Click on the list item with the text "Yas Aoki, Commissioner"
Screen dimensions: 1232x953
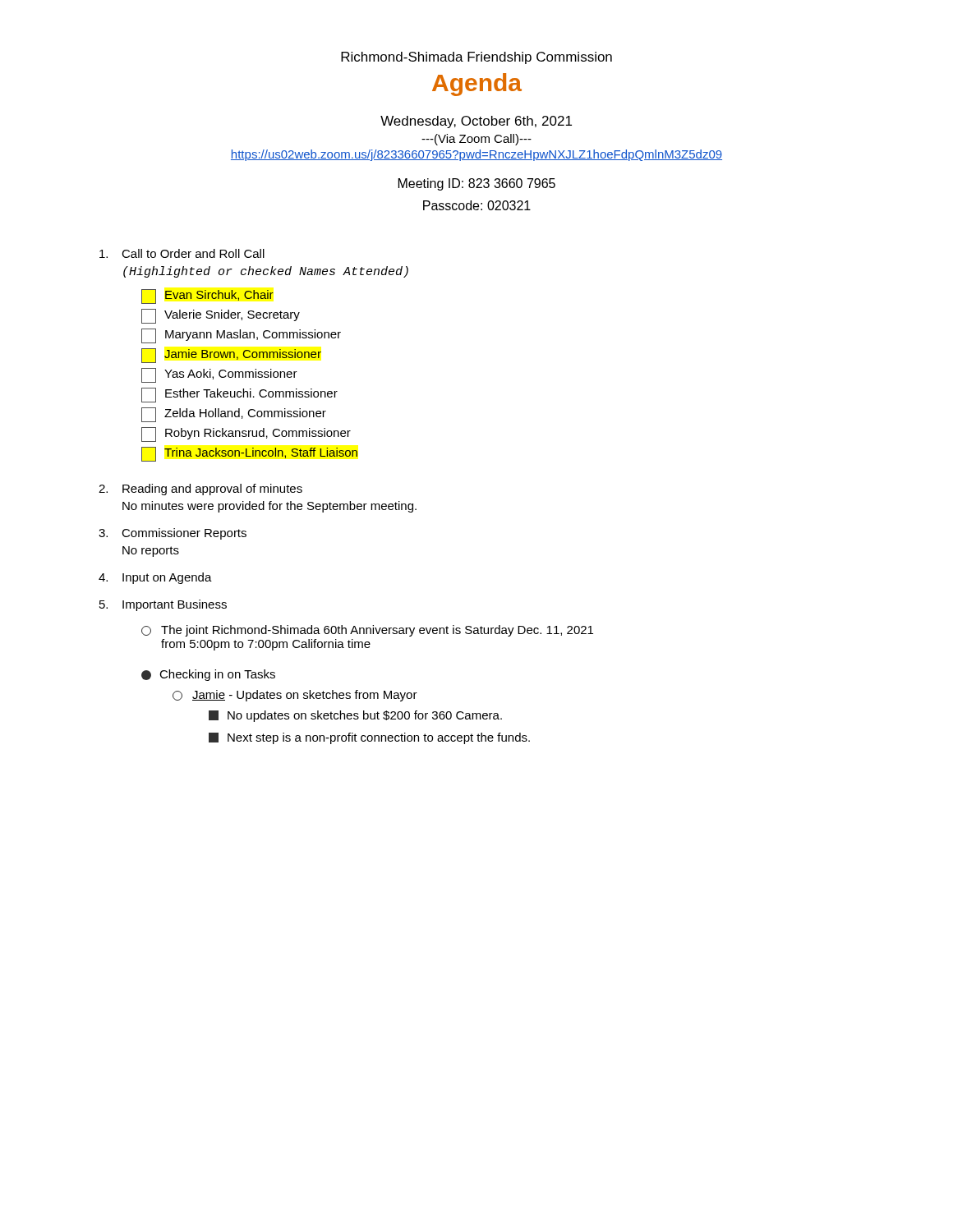tap(219, 375)
